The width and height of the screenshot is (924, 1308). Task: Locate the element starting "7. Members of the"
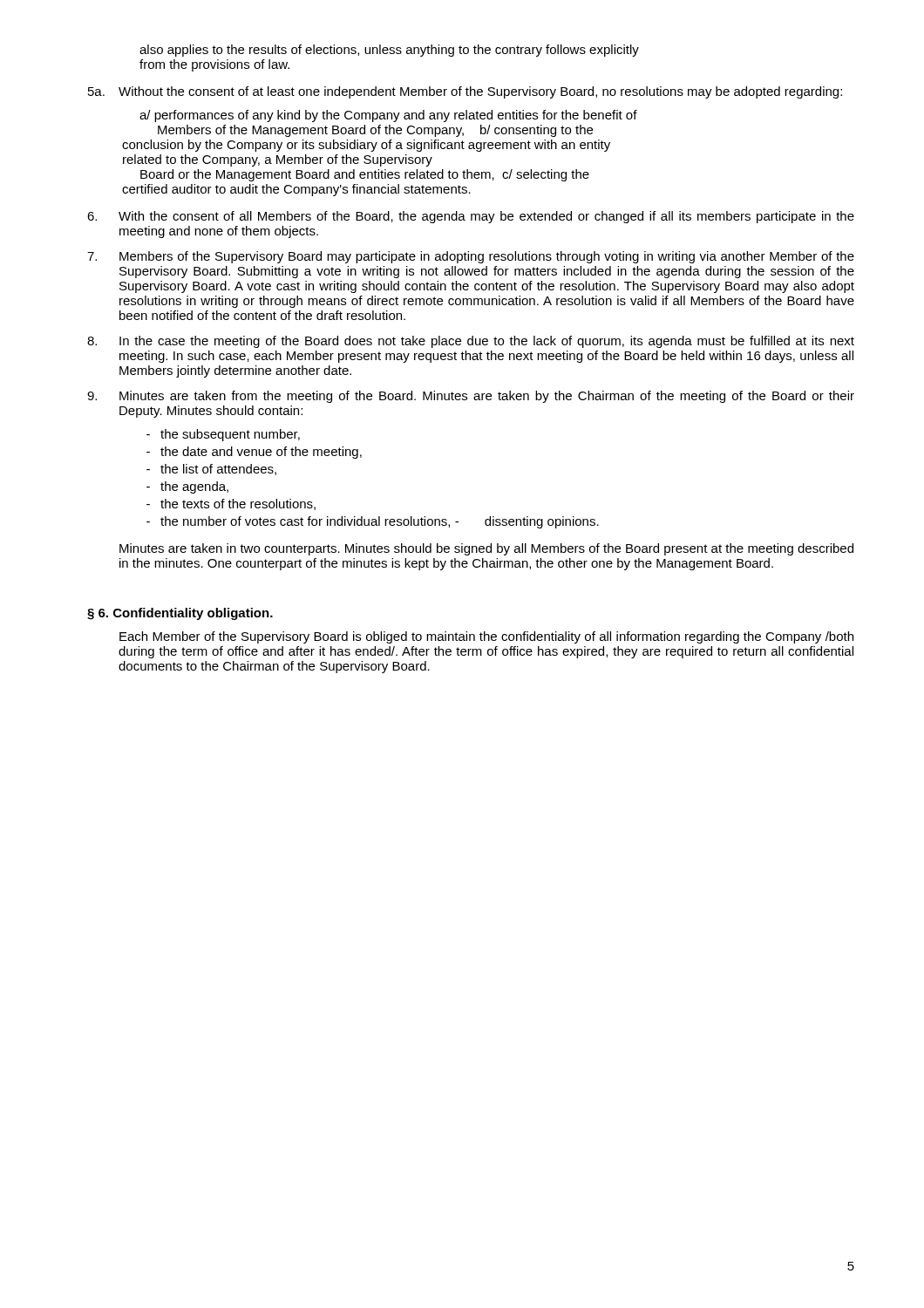[x=471, y=286]
